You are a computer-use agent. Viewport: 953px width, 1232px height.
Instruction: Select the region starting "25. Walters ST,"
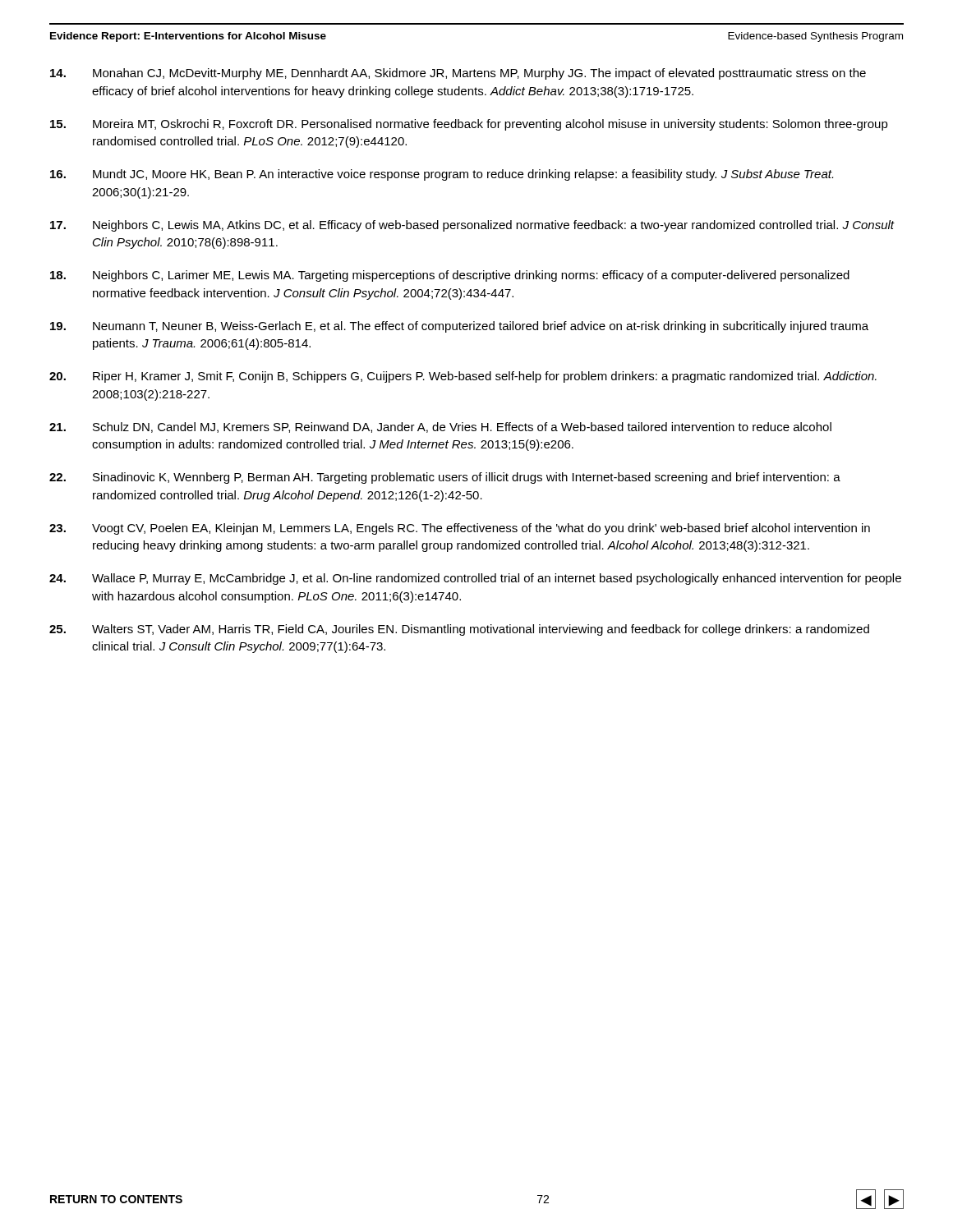point(476,638)
